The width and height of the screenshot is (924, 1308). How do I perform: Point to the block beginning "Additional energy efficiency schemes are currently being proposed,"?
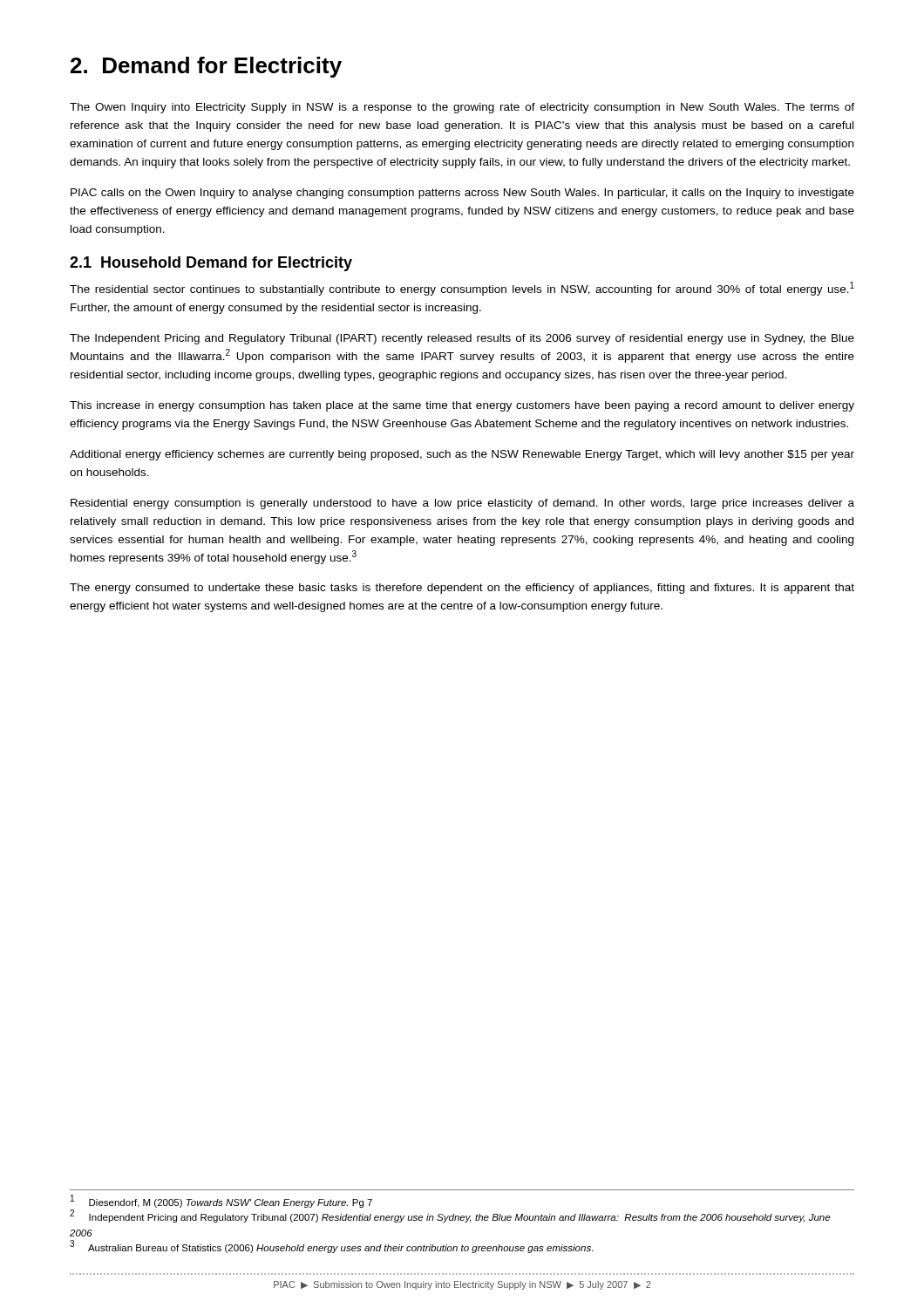(x=462, y=463)
